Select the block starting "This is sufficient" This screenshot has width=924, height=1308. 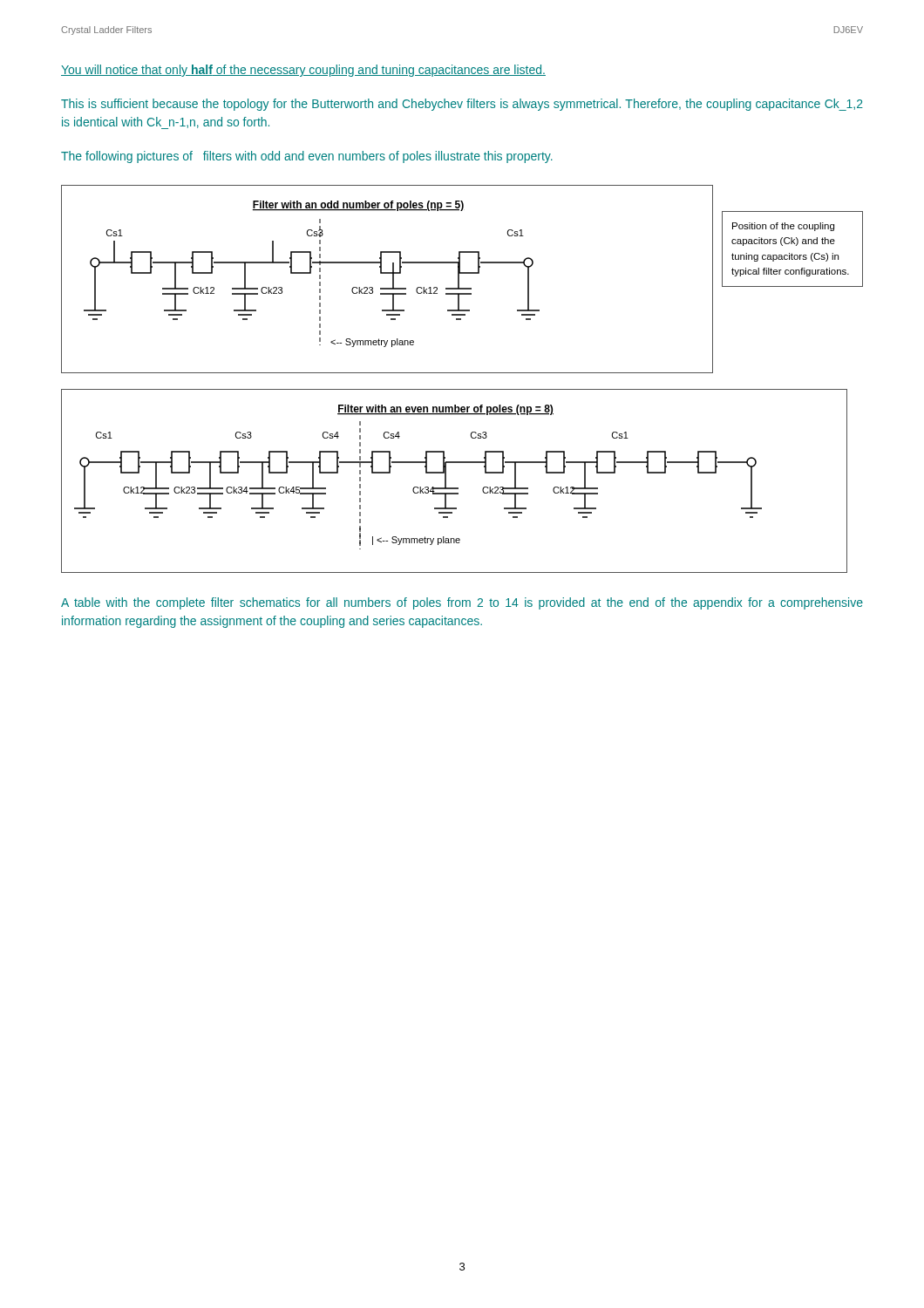(x=462, y=113)
